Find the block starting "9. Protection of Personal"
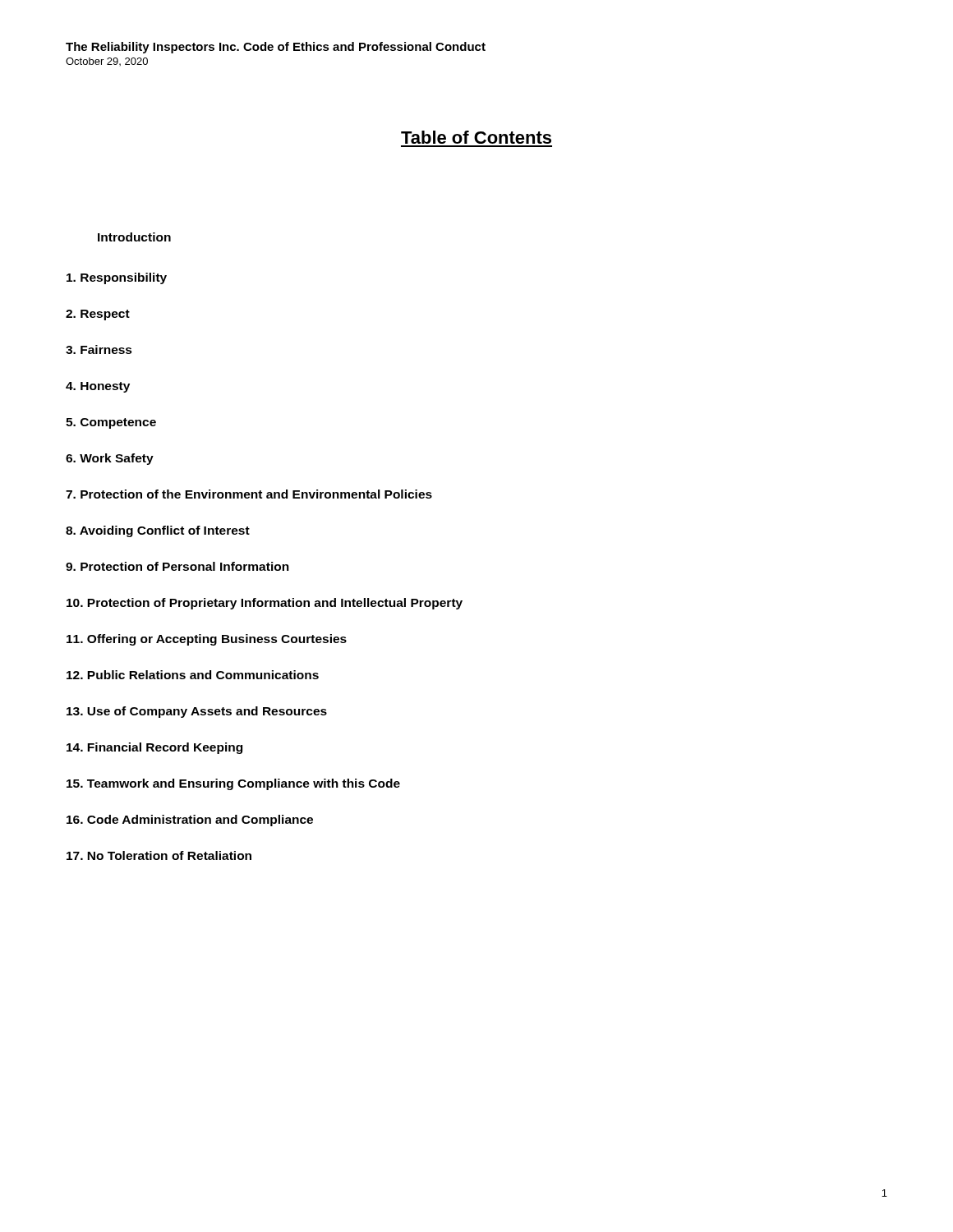This screenshot has width=953, height=1232. click(x=177, y=566)
